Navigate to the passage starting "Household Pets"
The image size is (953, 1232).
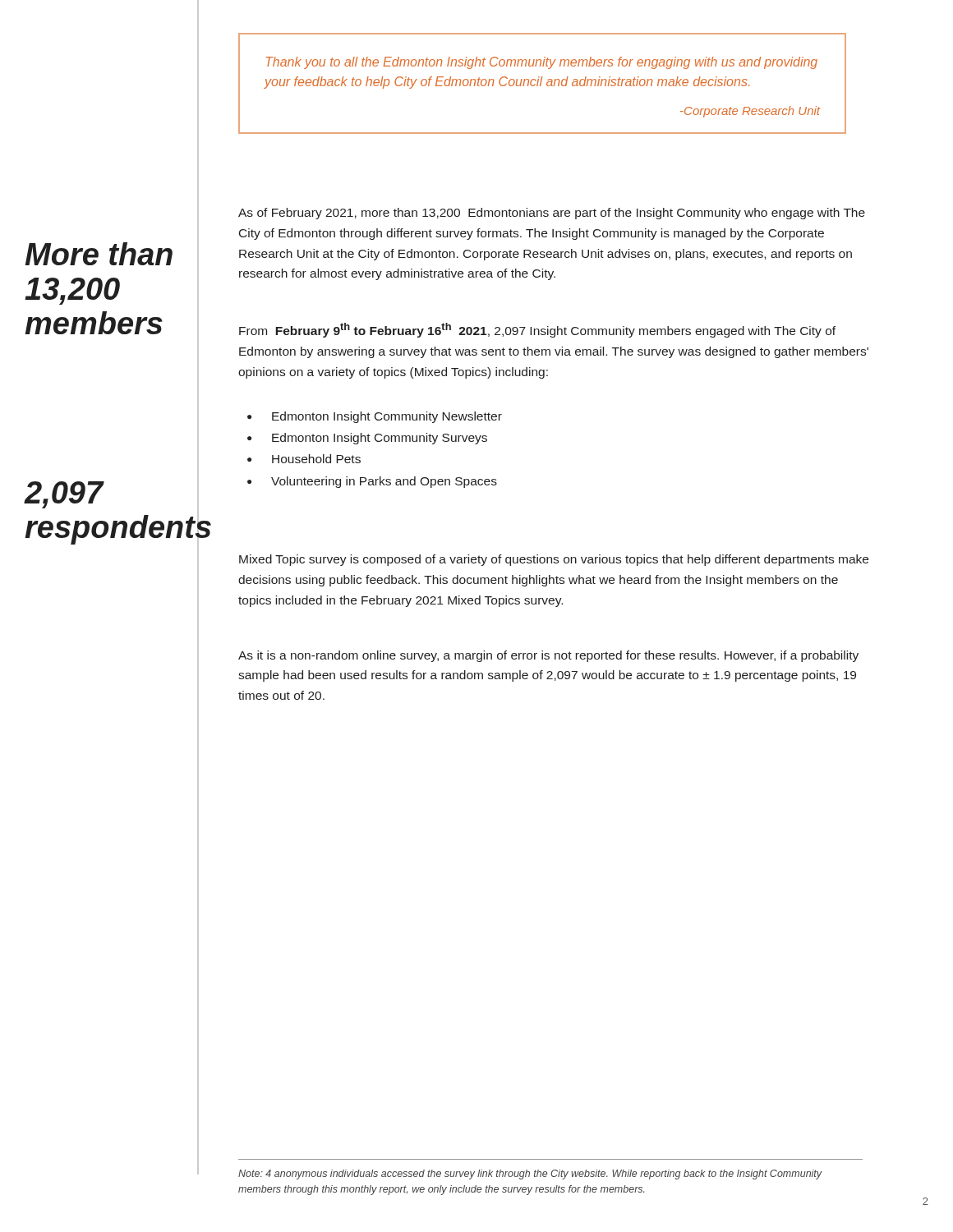pyautogui.click(x=316, y=459)
